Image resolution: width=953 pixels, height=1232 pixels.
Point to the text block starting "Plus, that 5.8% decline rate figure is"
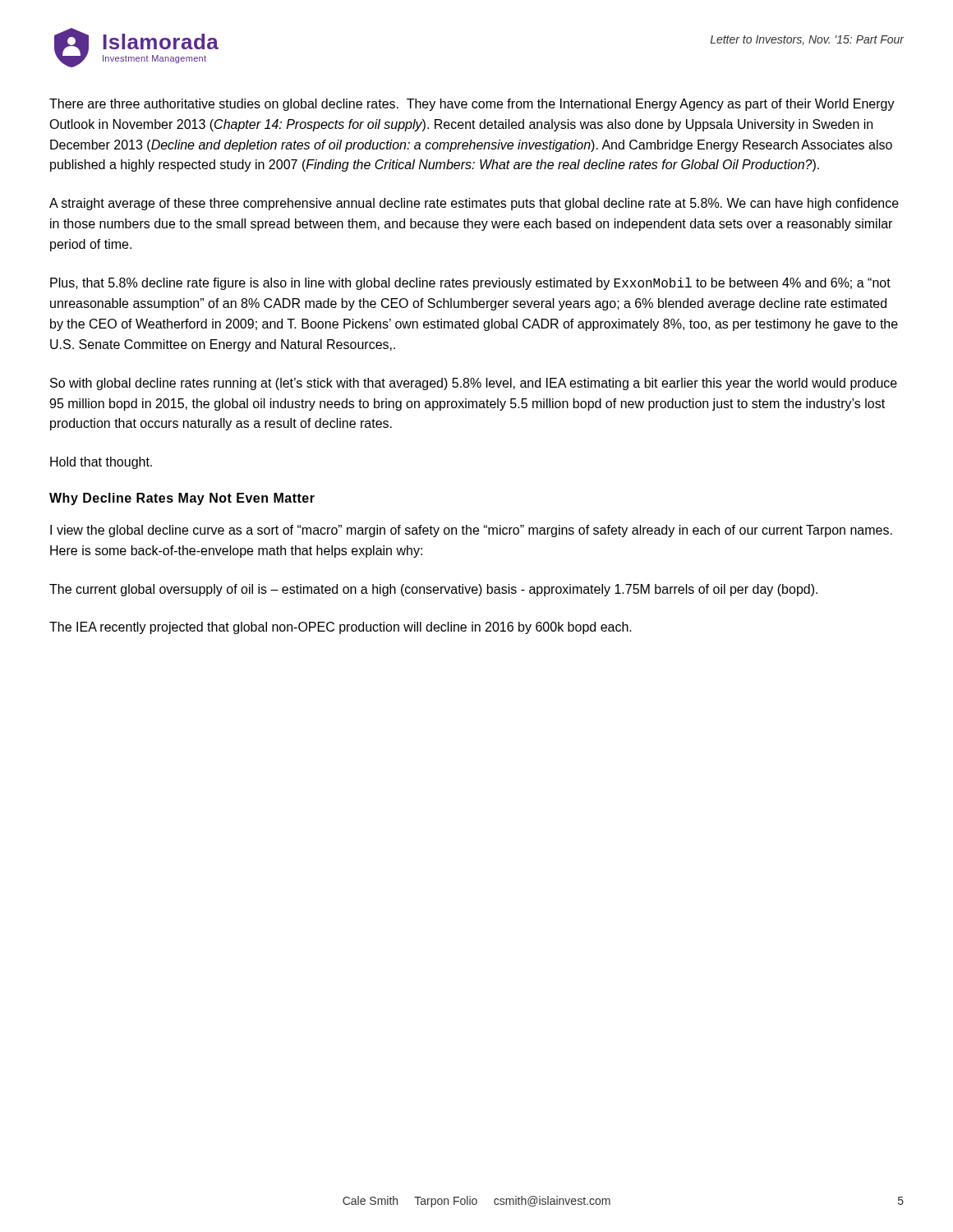click(474, 314)
